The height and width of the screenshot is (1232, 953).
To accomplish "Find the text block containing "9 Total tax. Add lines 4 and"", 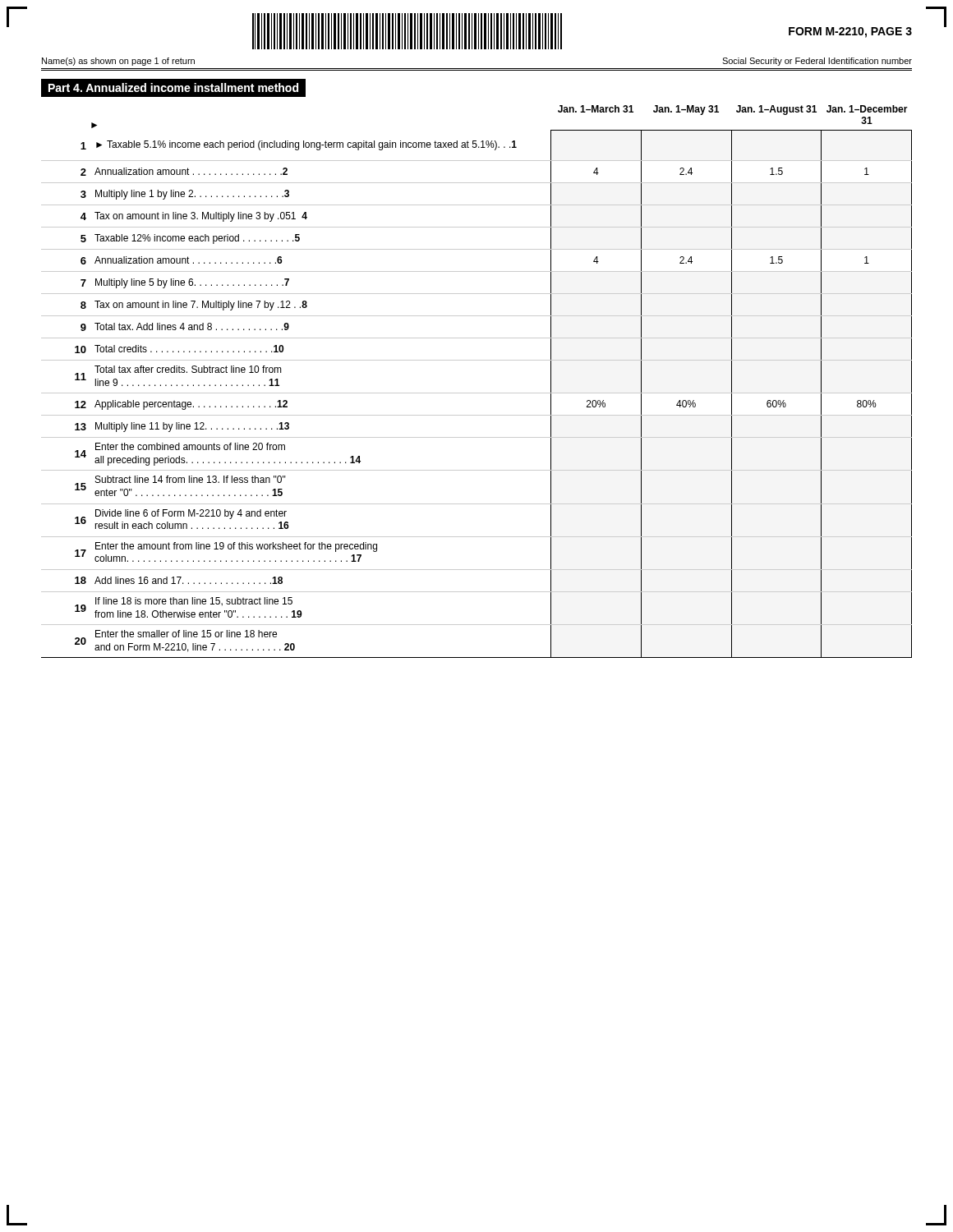I will [476, 327].
